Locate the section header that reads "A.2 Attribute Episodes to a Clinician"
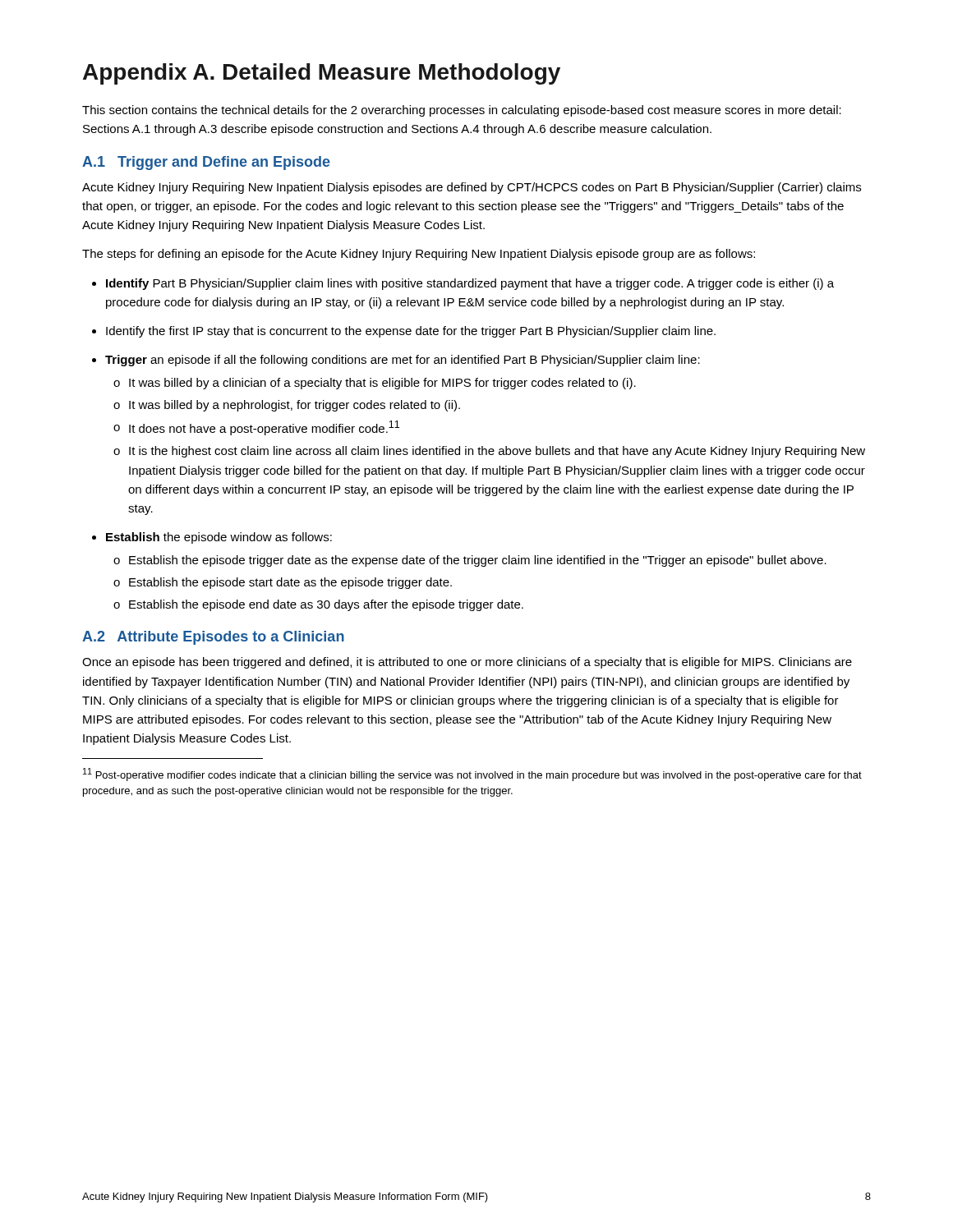This screenshot has height=1232, width=953. tap(213, 638)
